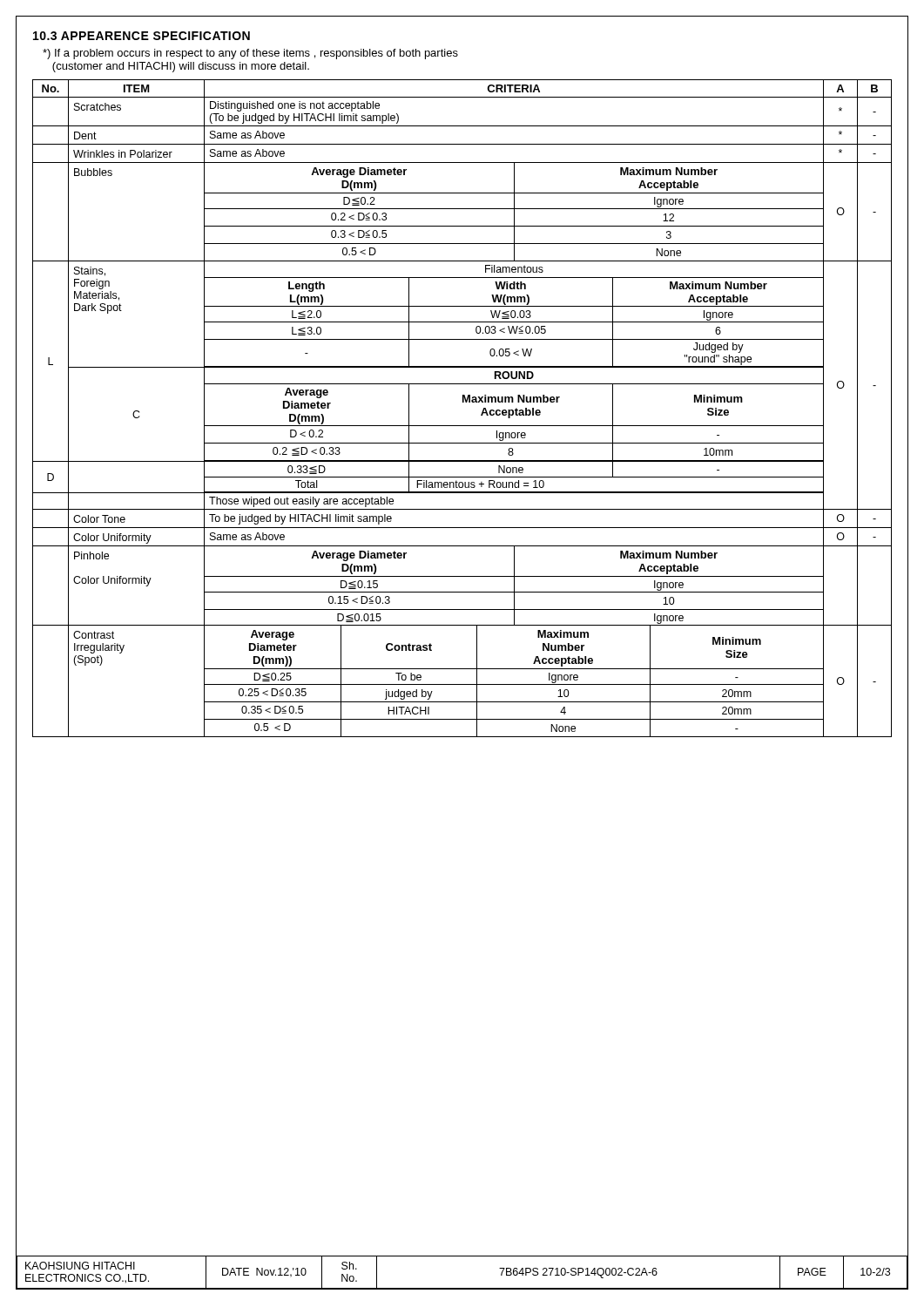Viewport: 924px width, 1307px height.
Task: Locate the table with the text "Maximum Number Acceptable"
Action: pyautogui.click(x=462, y=408)
